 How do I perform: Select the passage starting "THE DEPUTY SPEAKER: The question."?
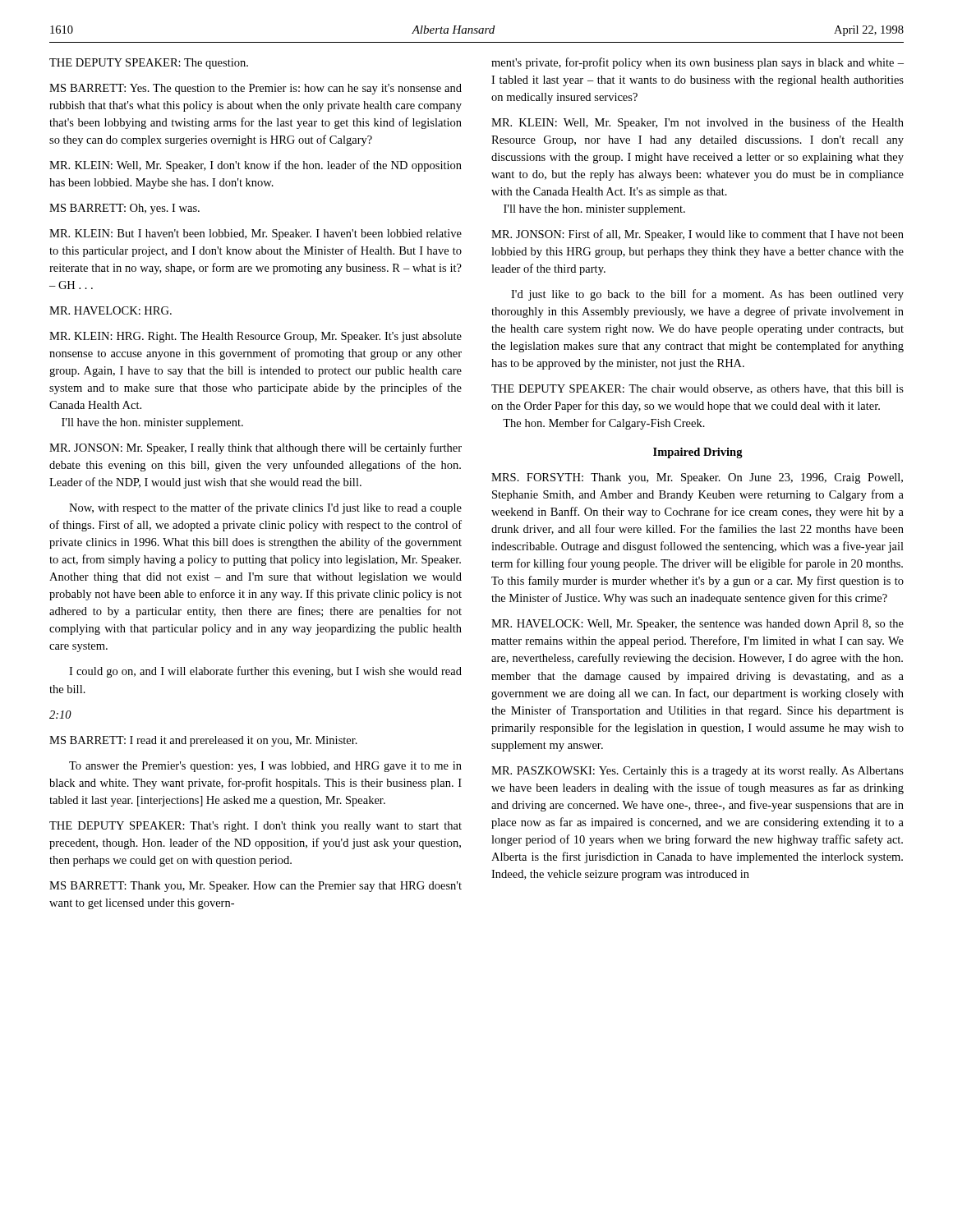(255, 63)
